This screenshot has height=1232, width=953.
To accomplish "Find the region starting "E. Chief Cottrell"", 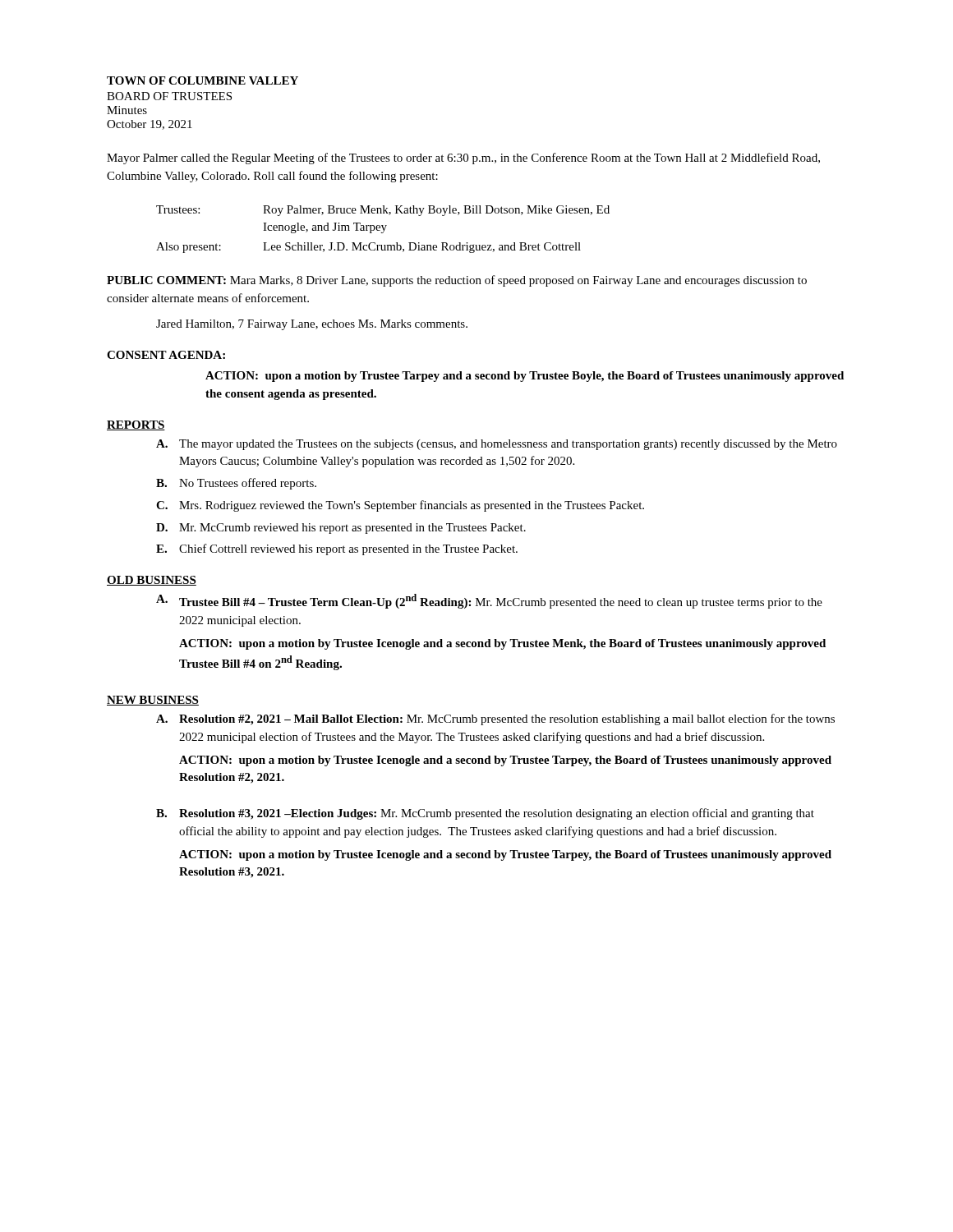I will pyautogui.click(x=501, y=550).
